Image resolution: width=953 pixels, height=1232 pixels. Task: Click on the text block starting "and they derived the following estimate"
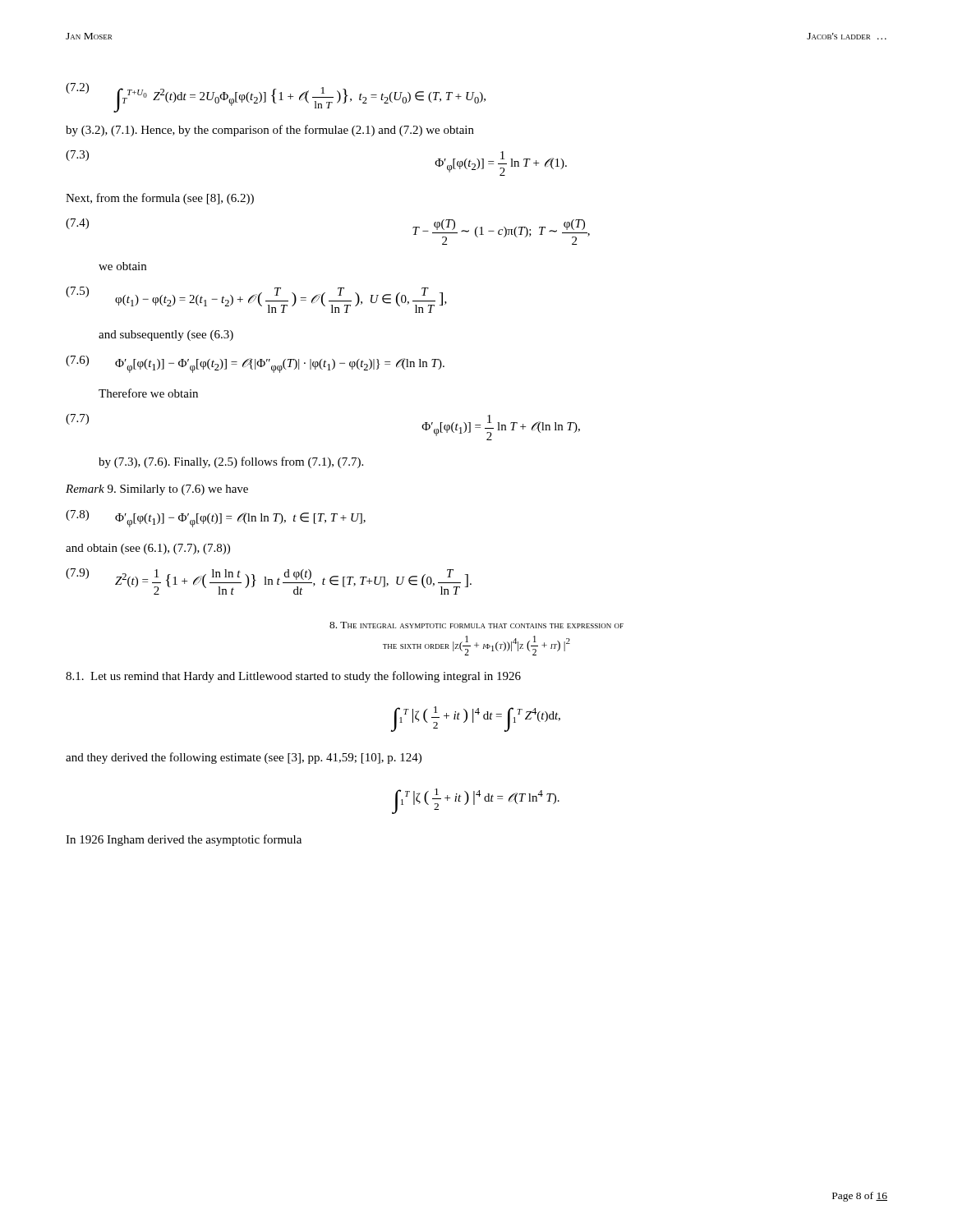[244, 758]
